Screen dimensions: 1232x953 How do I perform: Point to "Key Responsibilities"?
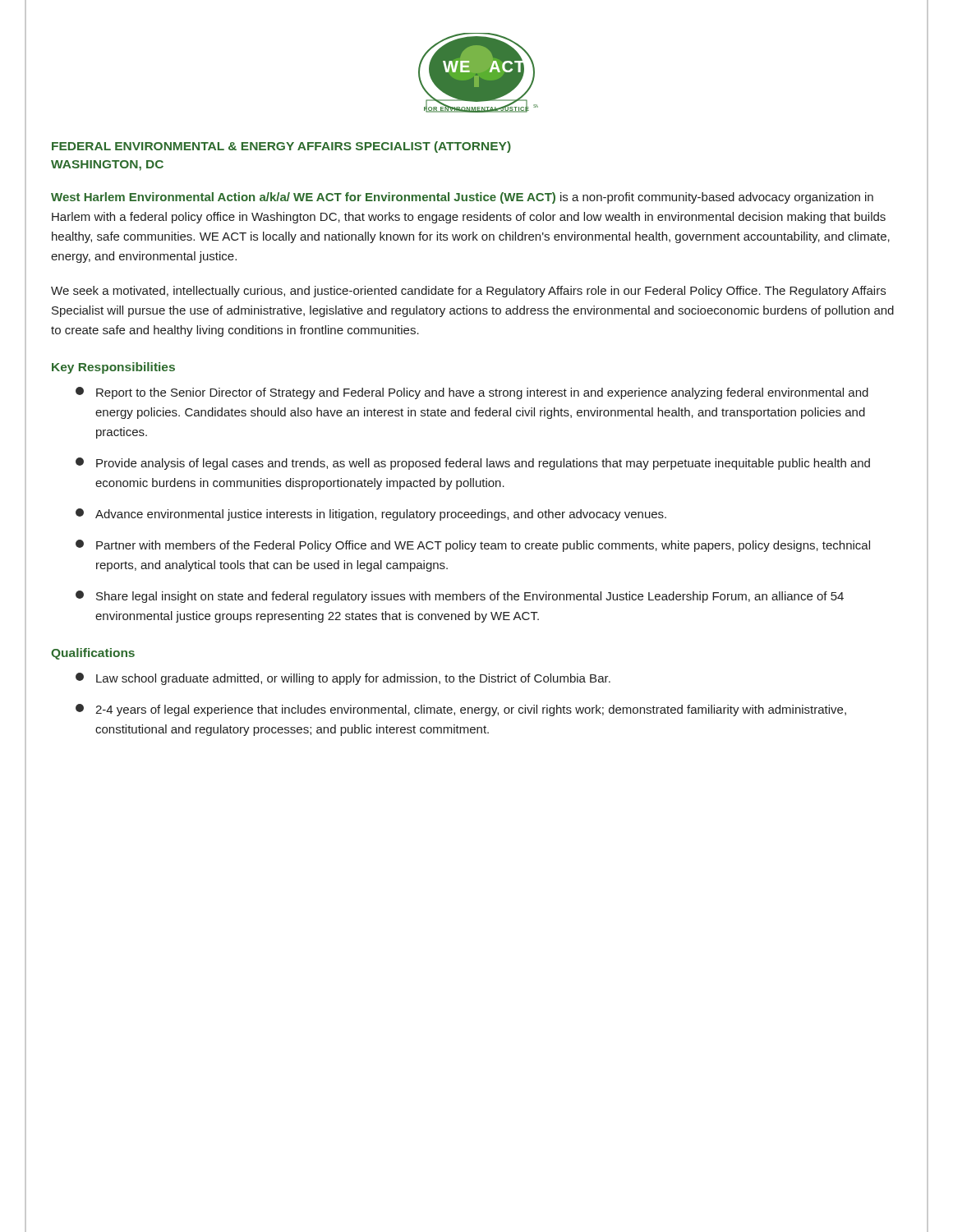tap(113, 367)
